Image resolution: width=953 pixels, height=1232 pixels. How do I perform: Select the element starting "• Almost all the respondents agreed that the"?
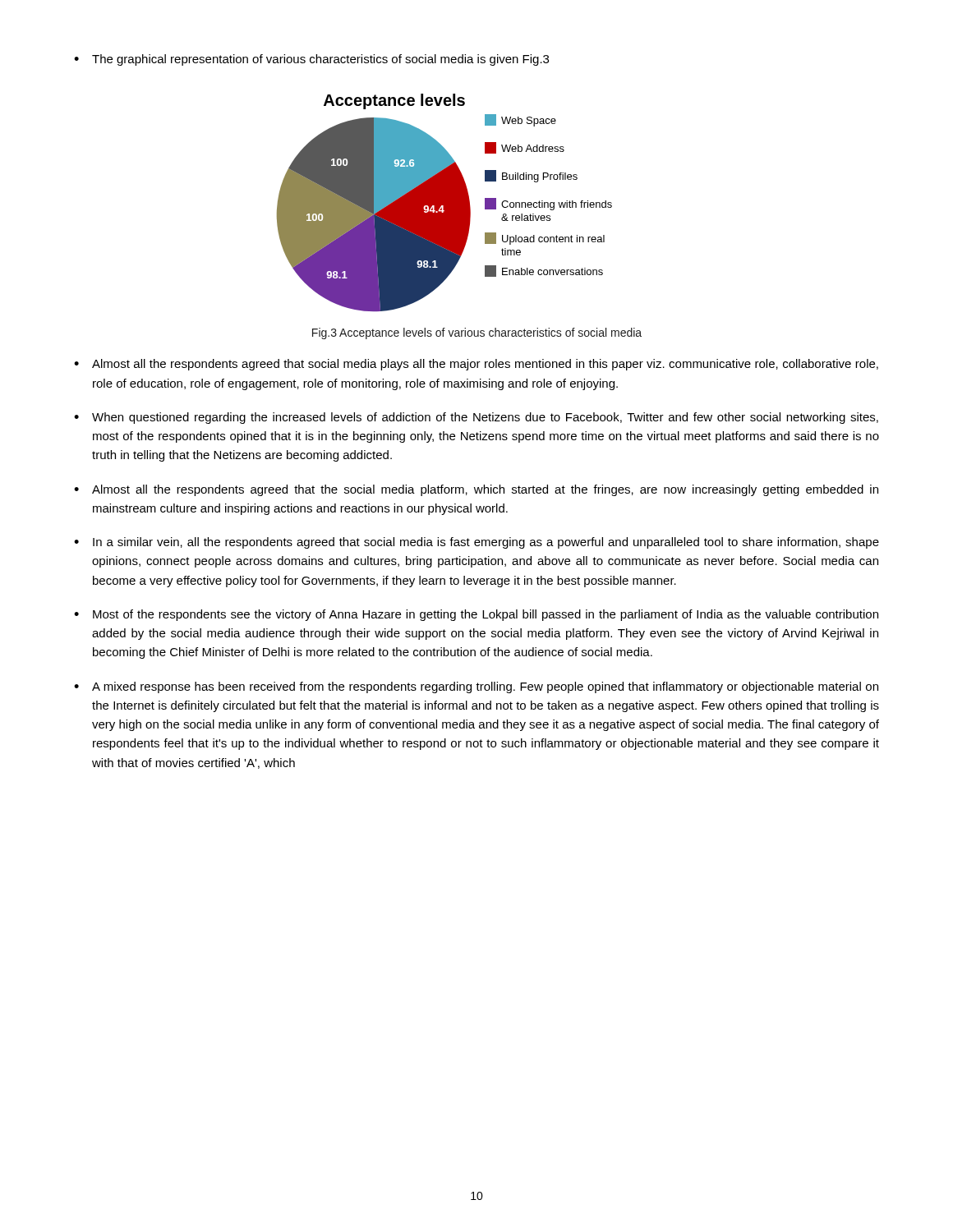click(x=476, y=498)
